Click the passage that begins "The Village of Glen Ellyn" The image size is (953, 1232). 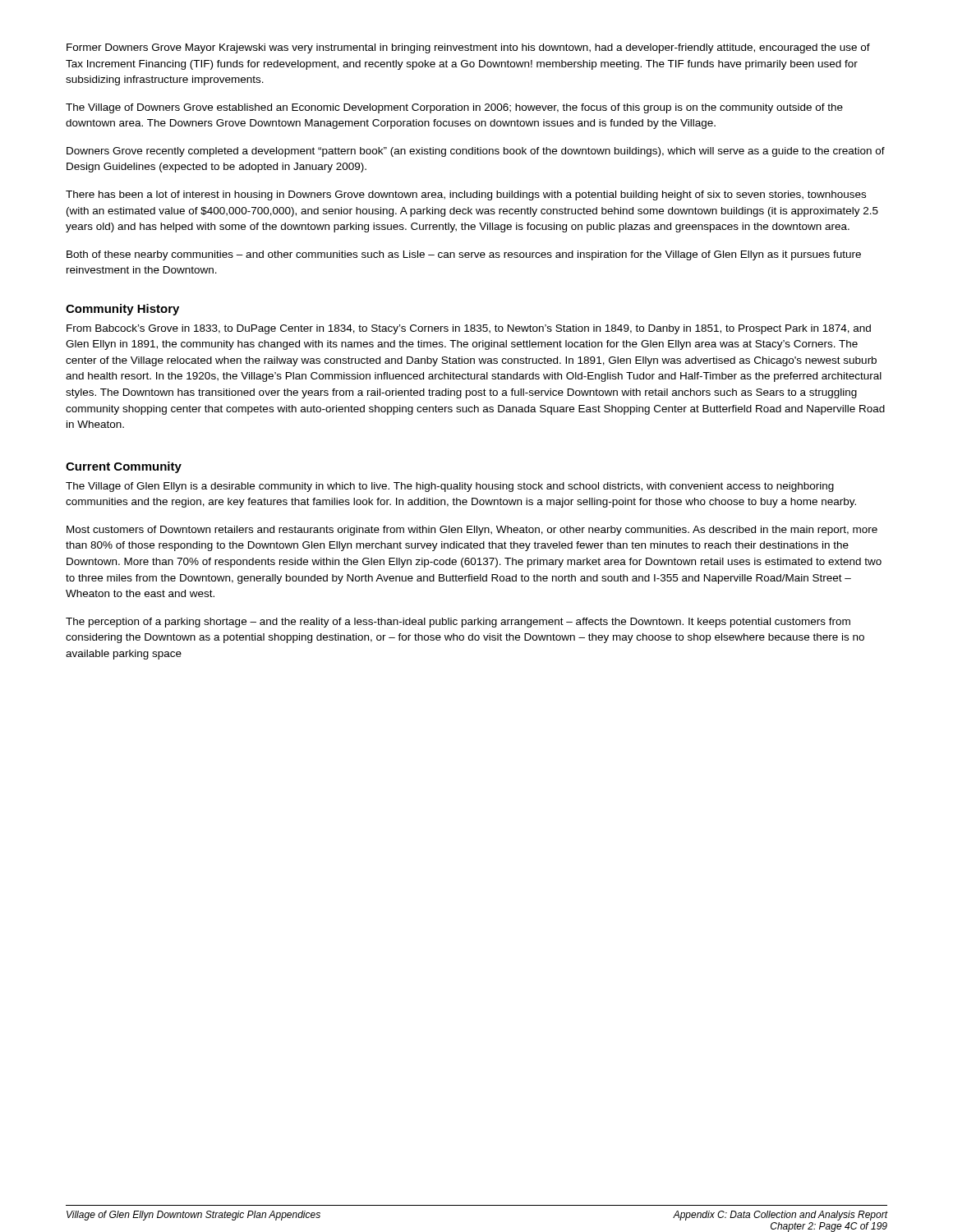click(461, 494)
